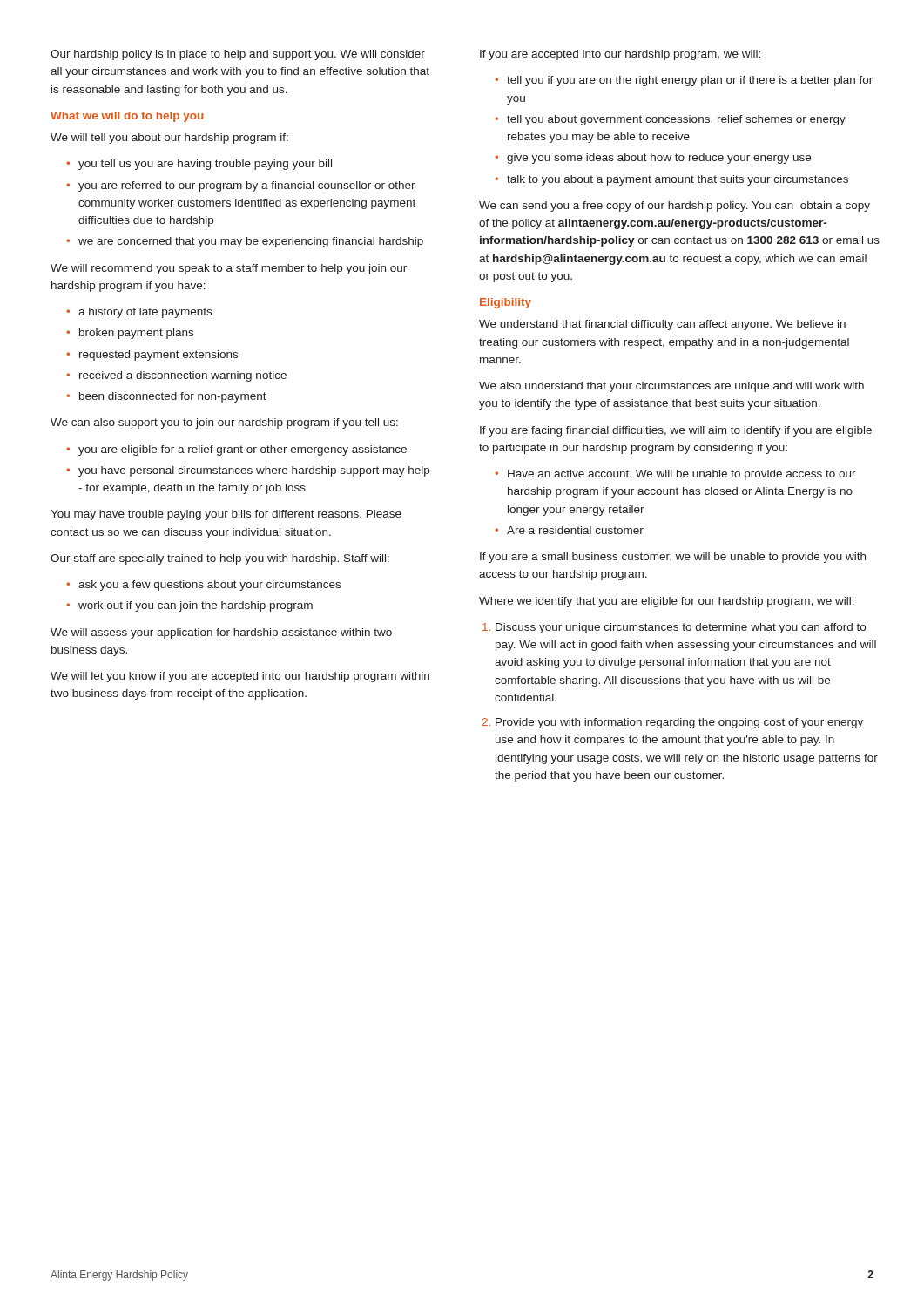Locate the text block starting "Have an active account. We will"

coord(681,491)
